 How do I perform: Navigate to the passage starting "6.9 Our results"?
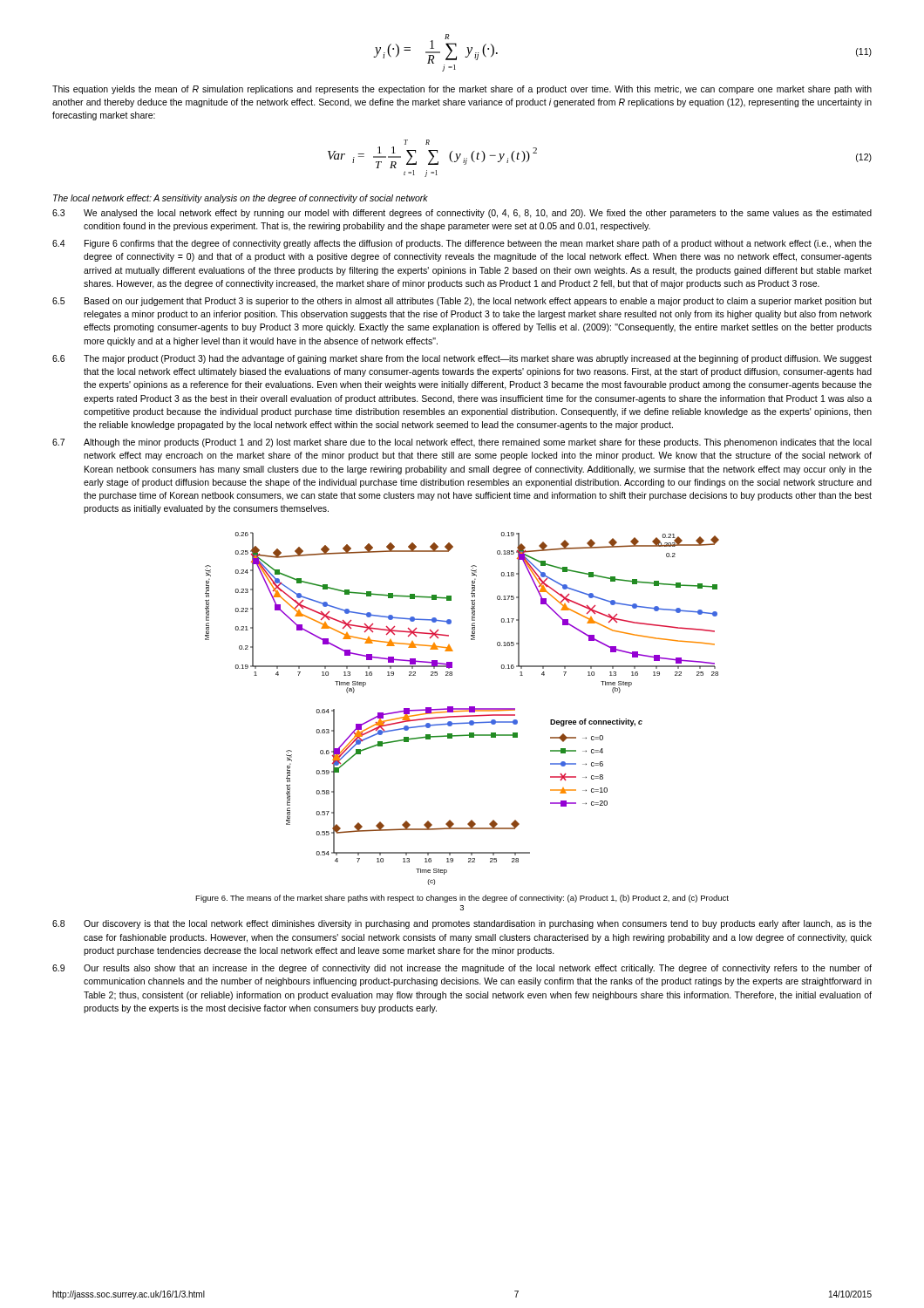click(x=462, y=988)
